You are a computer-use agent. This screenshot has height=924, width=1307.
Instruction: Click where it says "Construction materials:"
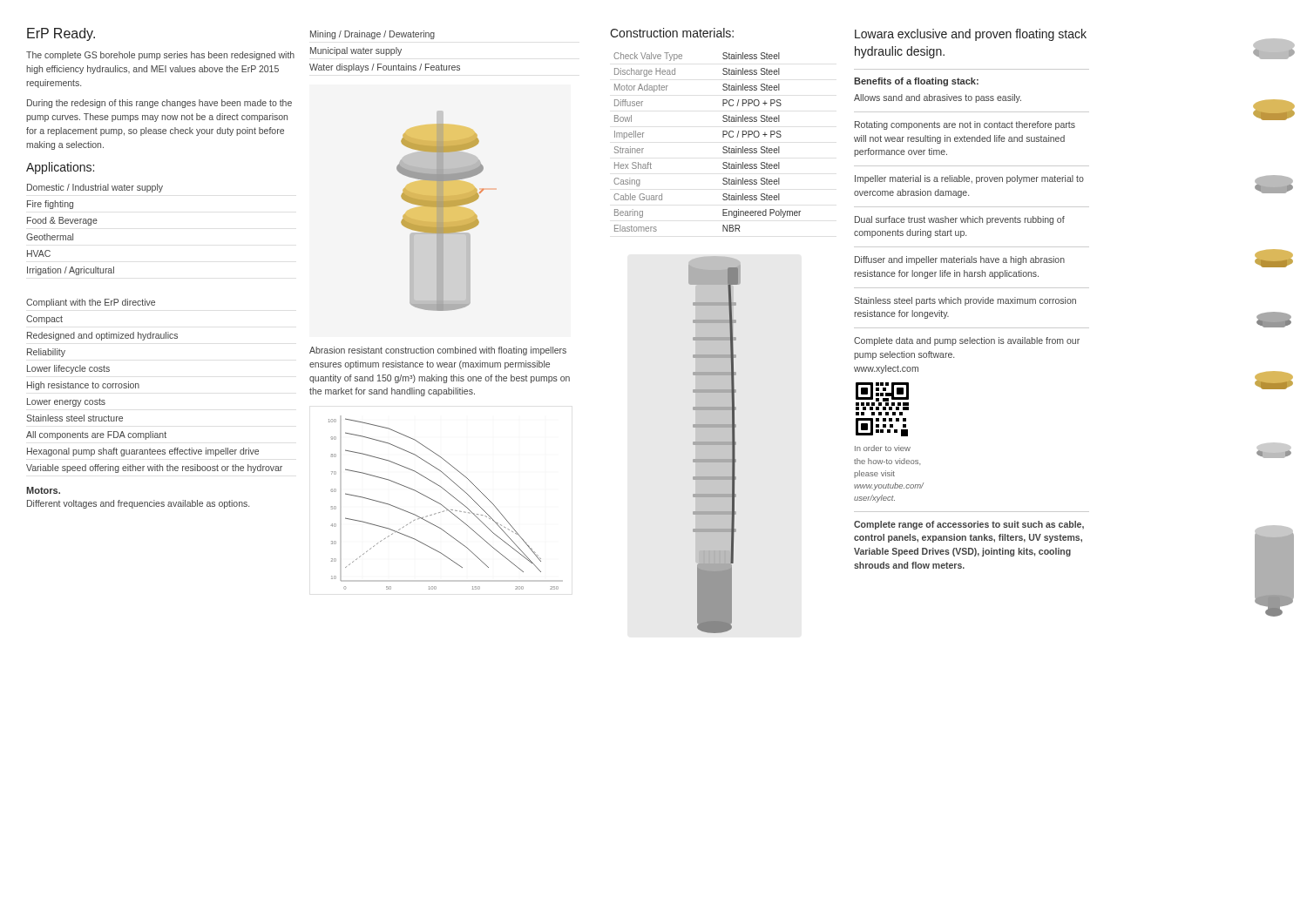(x=723, y=33)
